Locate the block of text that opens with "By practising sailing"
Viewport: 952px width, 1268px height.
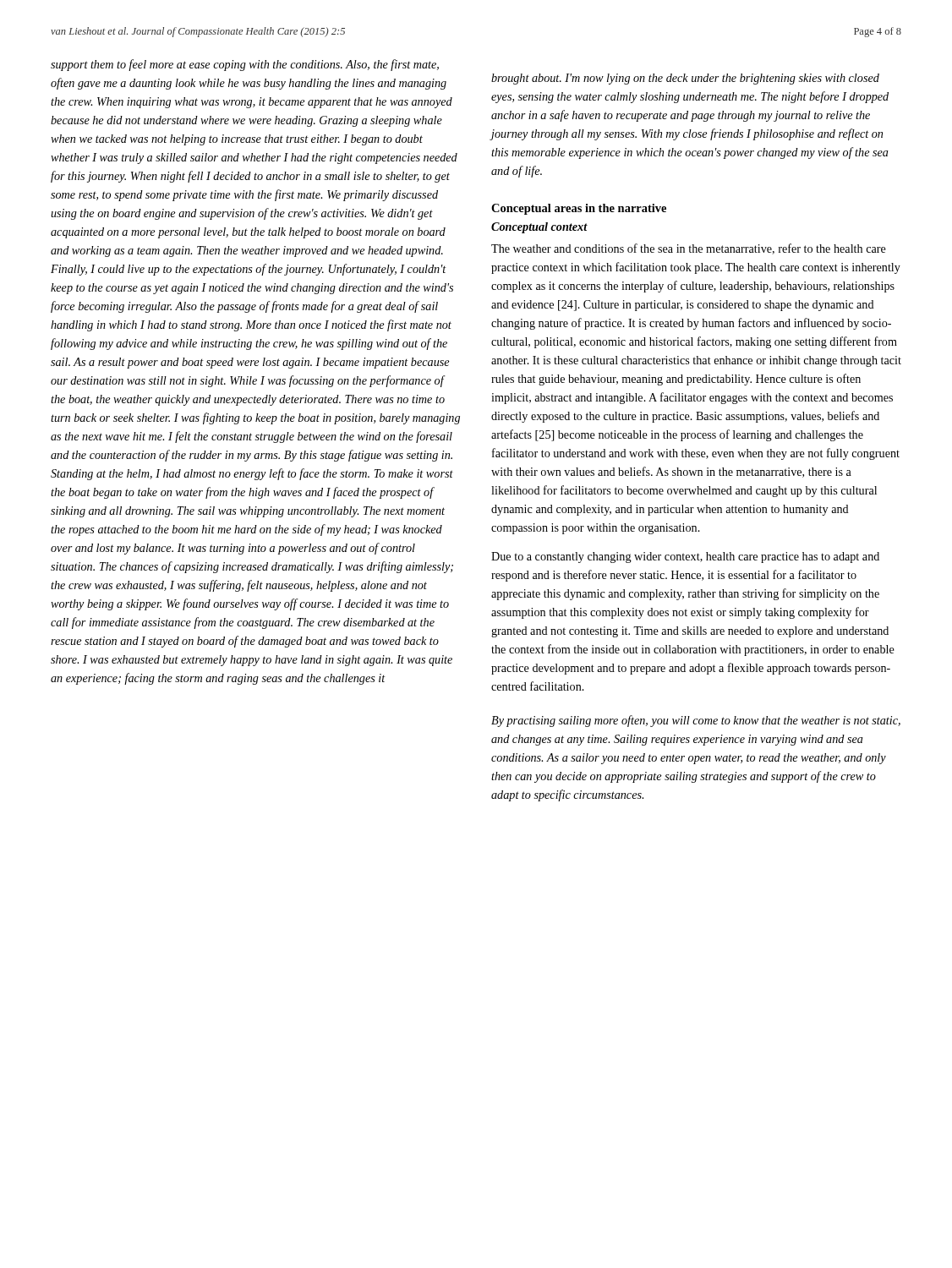point(696,758)
